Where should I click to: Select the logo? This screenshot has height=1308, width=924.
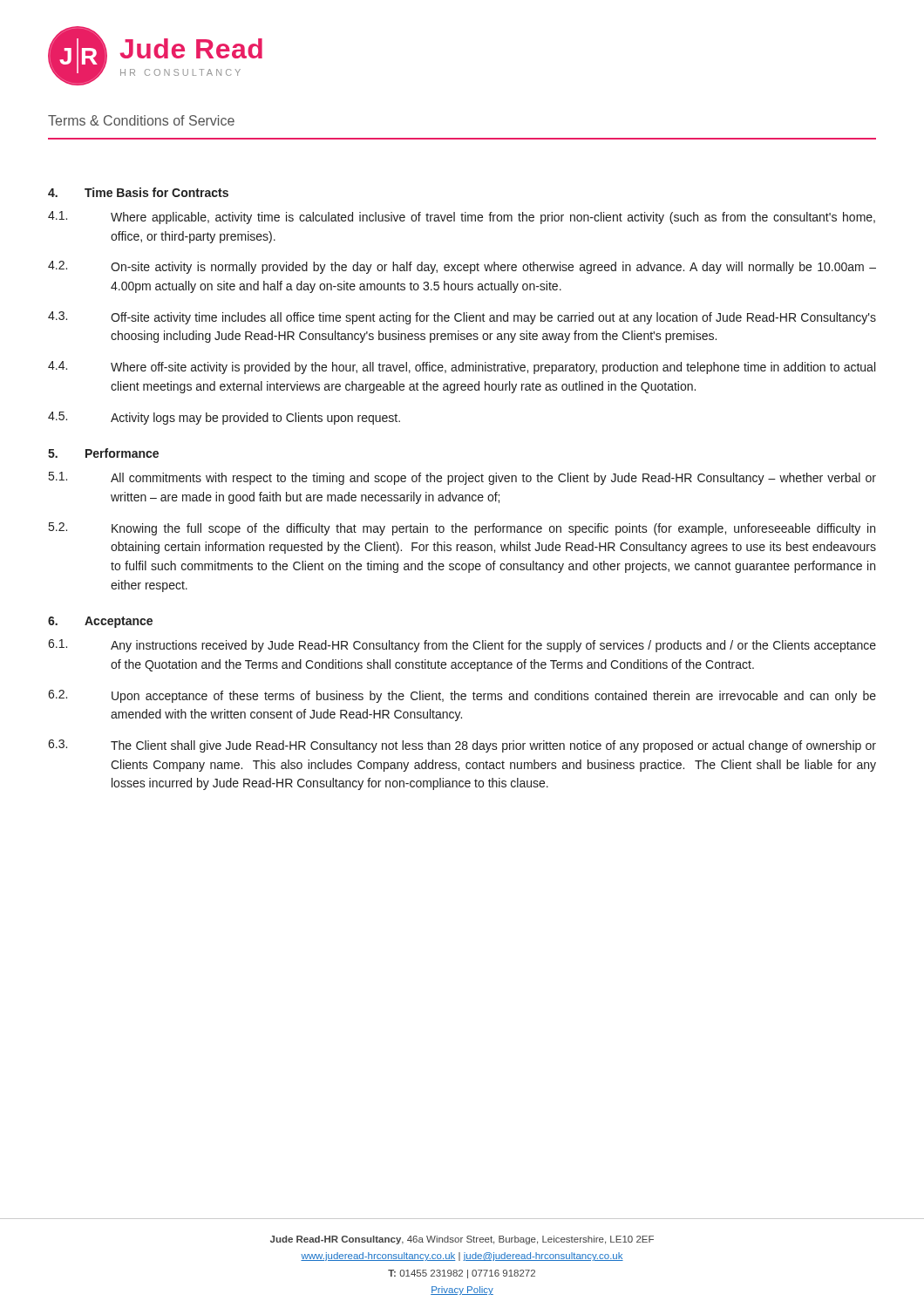pos(462,56)
